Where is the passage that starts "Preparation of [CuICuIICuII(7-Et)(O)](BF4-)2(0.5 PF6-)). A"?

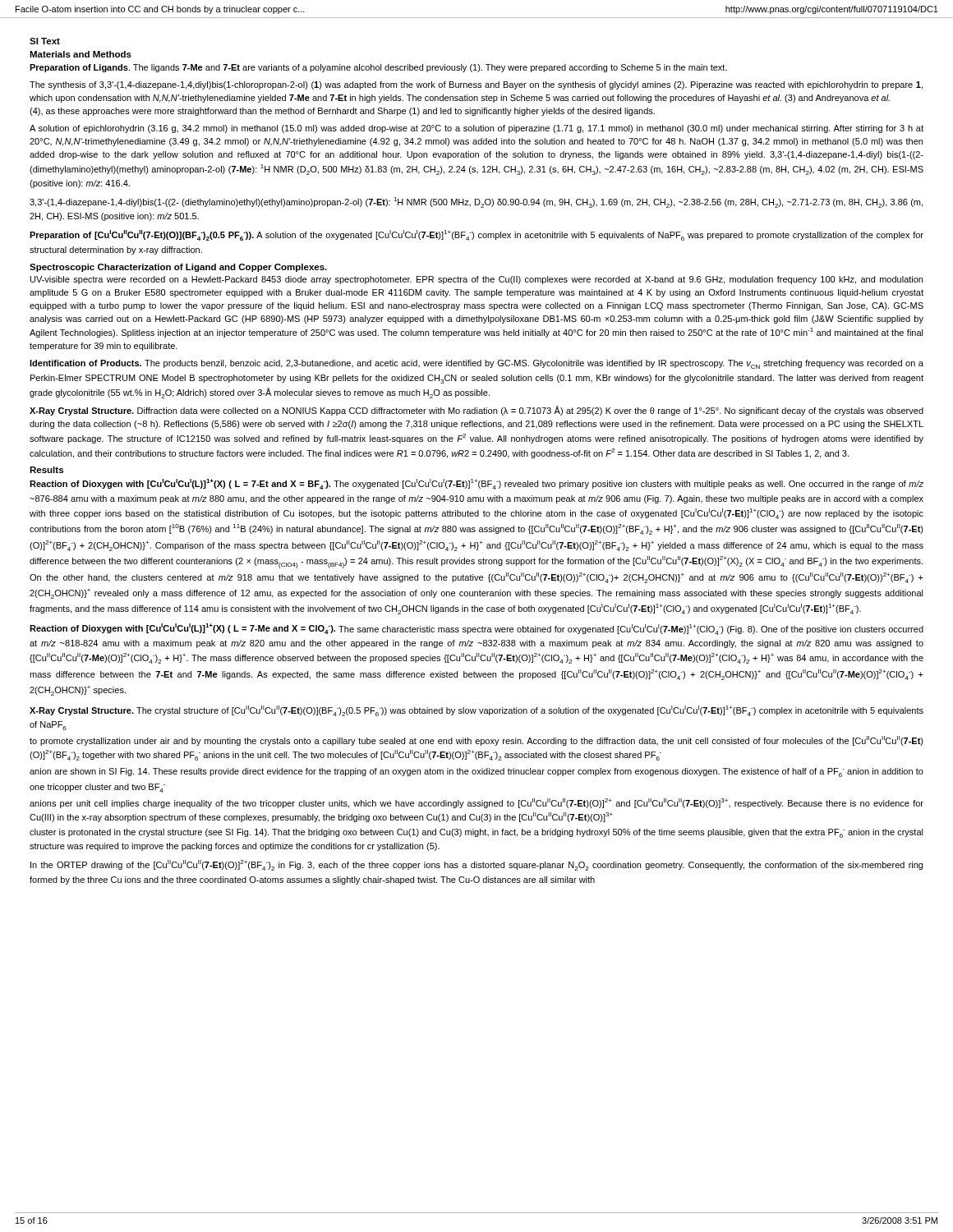[x=476, y=241]
